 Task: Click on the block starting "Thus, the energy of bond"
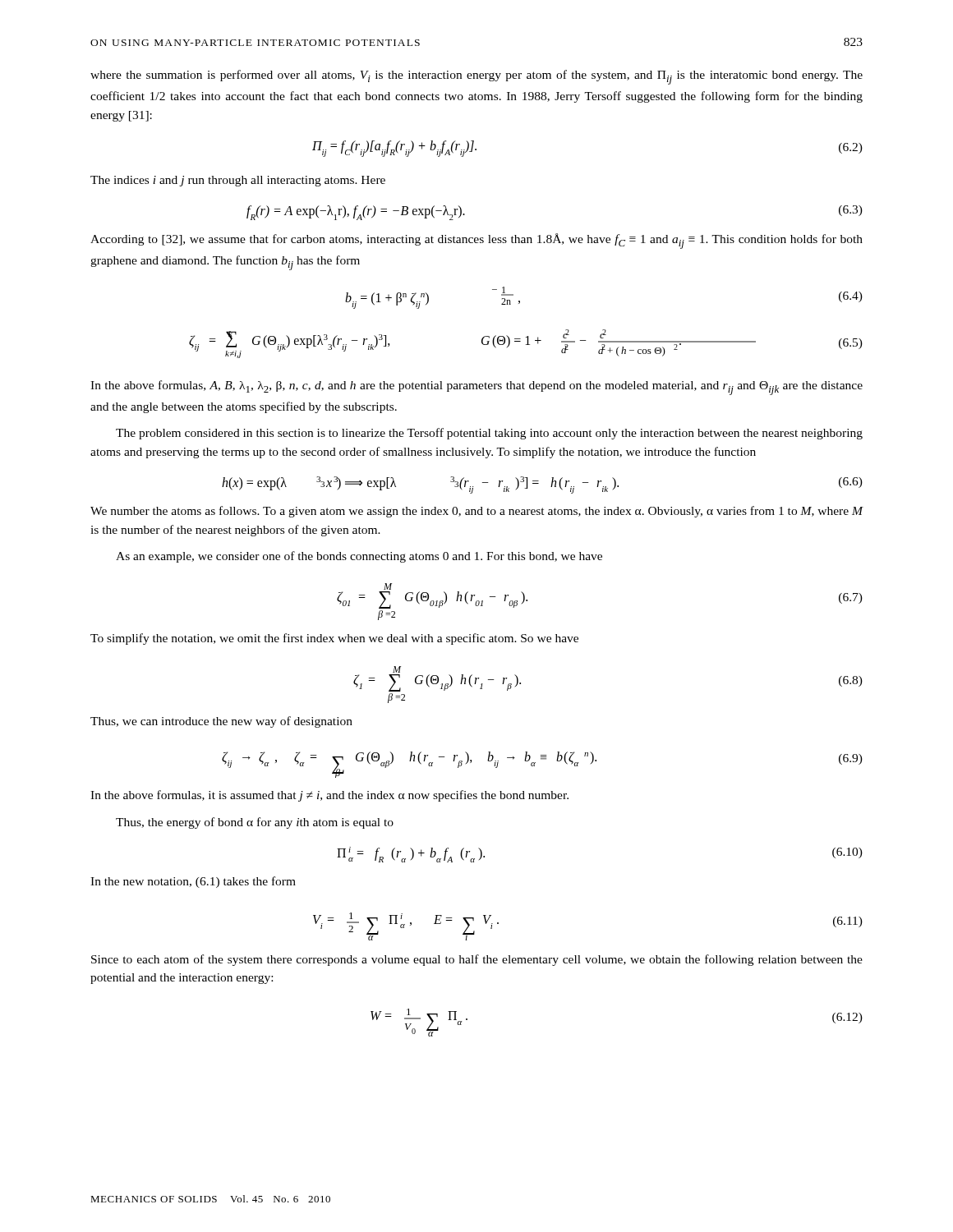click(x=255, y=823)
